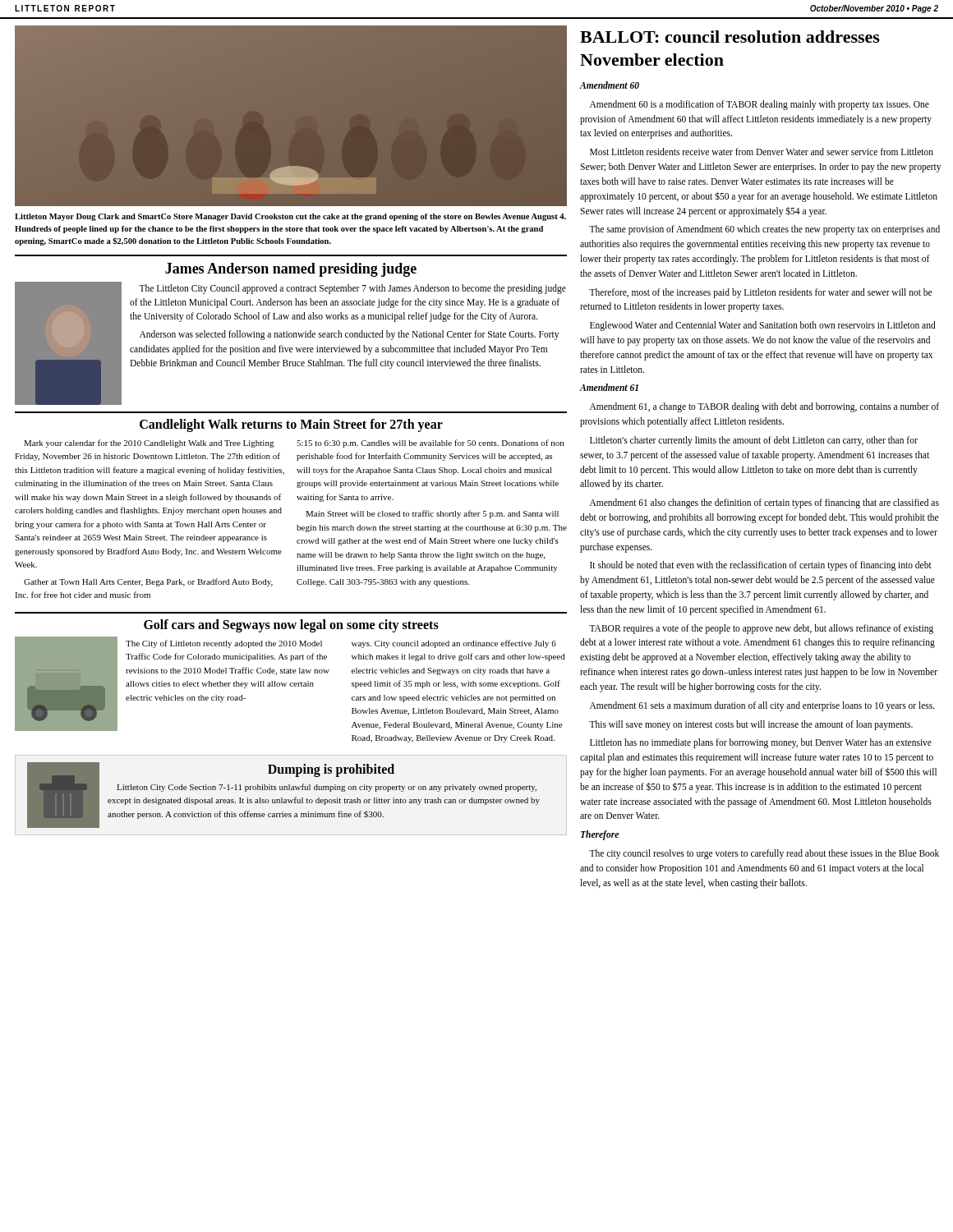Viewport: 953px width, 1232px height.
Task: Locate the text block that reads "The City of Littleton"
Action: coord(234,670)
